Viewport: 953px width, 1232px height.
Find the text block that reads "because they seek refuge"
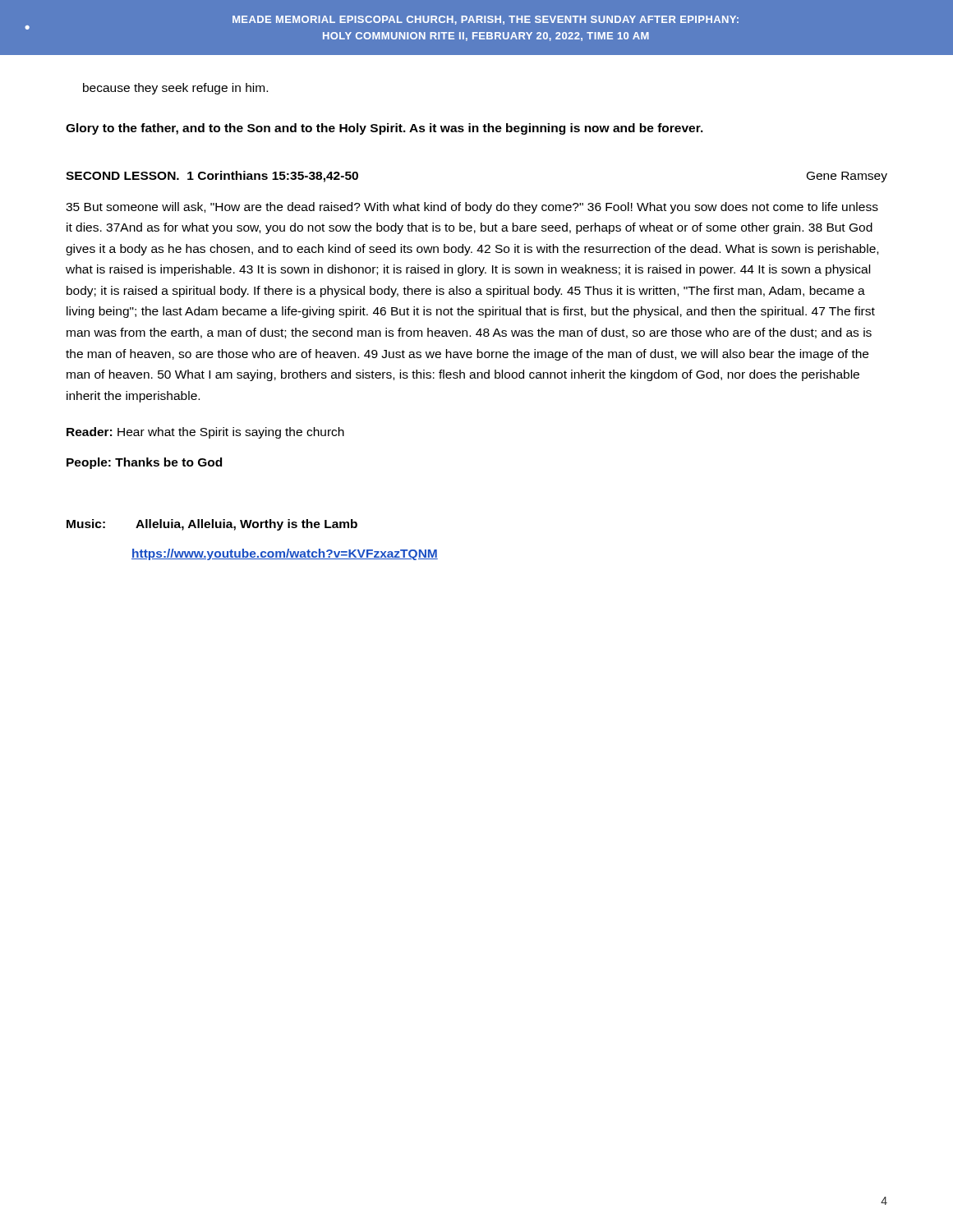click(x=176, y=87)
